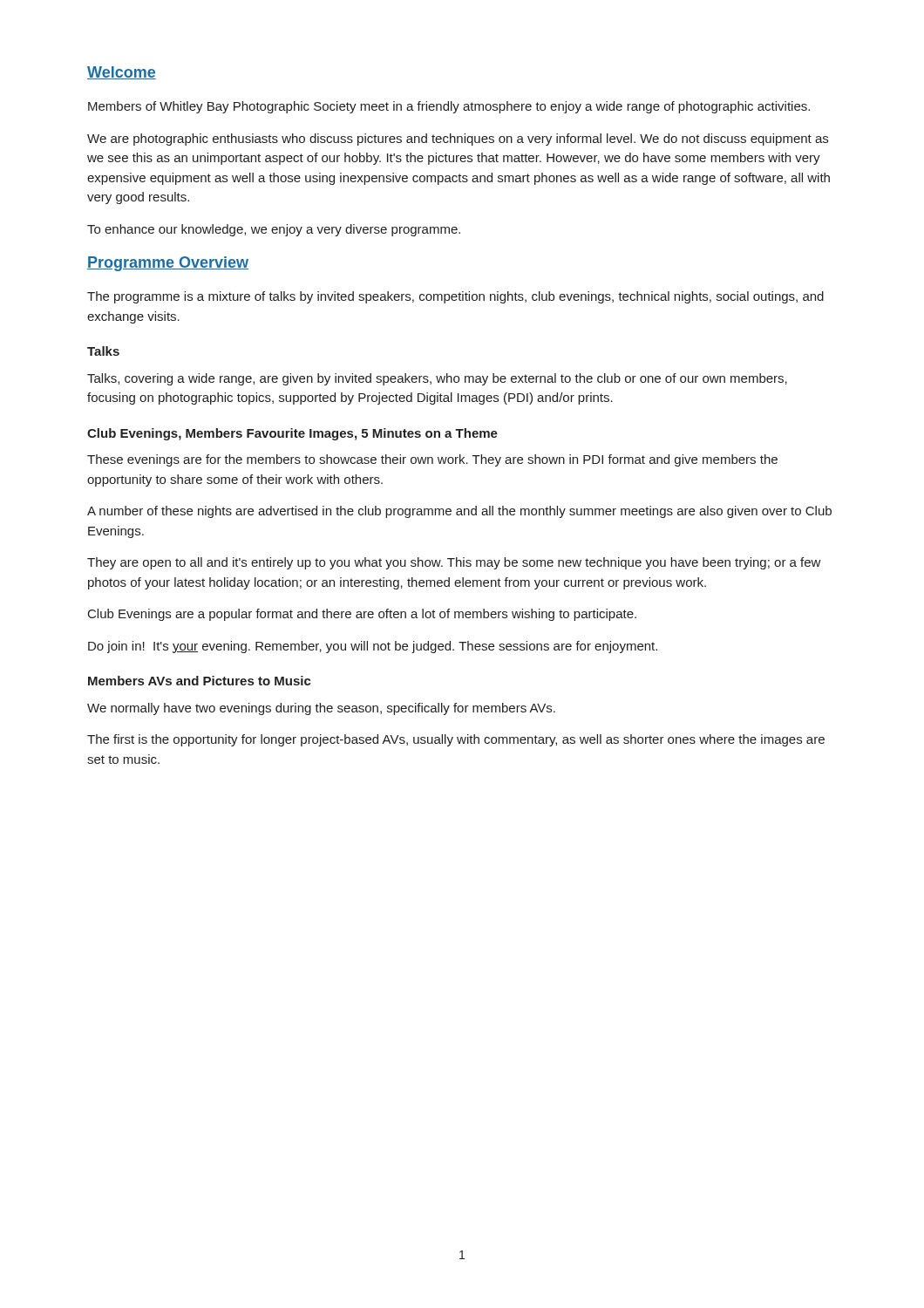Click on the text block that says "We are photographic enthusiasts who discuss pictures and"
Screen dimensions: 1308x924
[459, 167]
